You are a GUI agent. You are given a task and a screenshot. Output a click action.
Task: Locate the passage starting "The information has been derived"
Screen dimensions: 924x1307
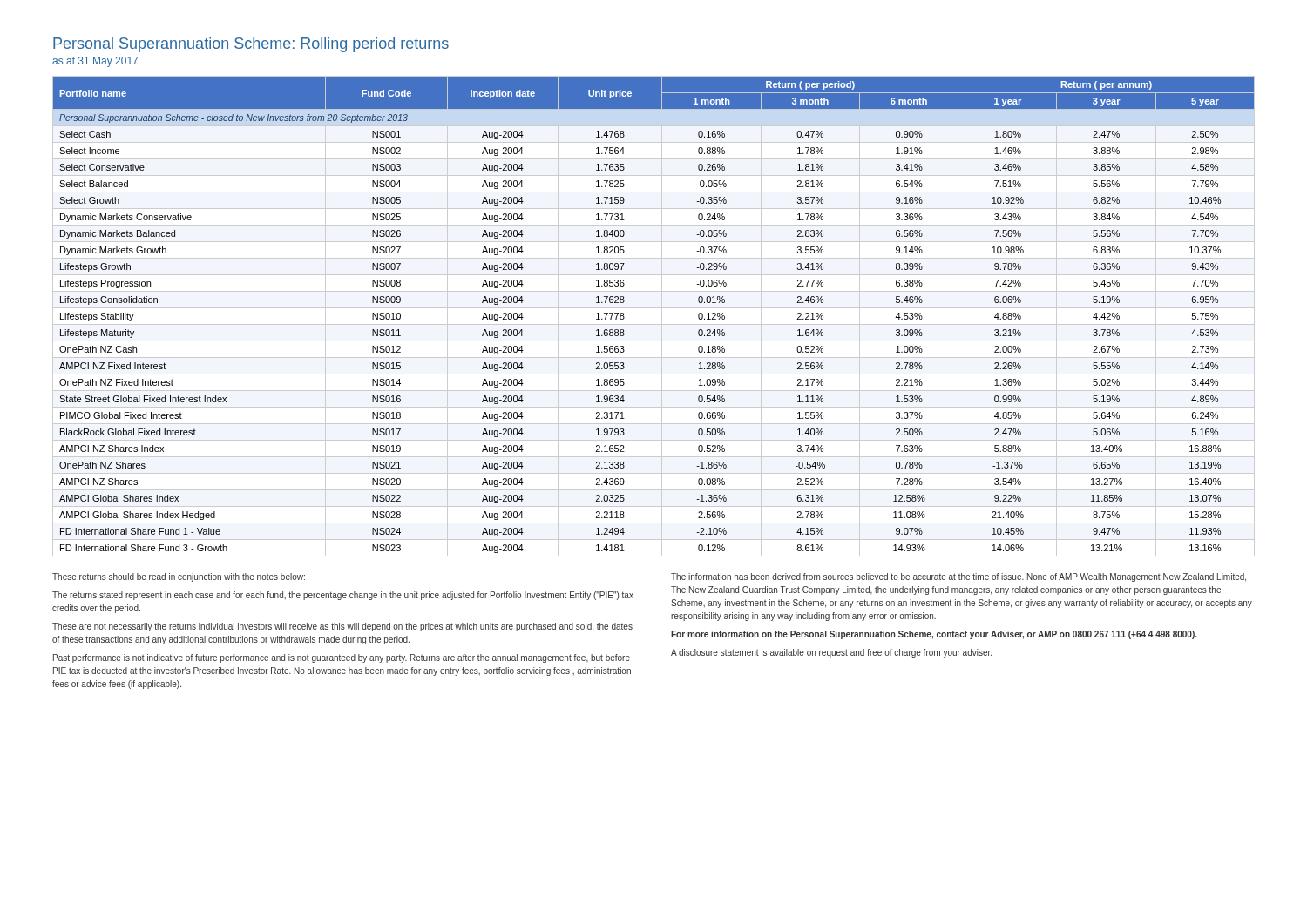[961, 597]
